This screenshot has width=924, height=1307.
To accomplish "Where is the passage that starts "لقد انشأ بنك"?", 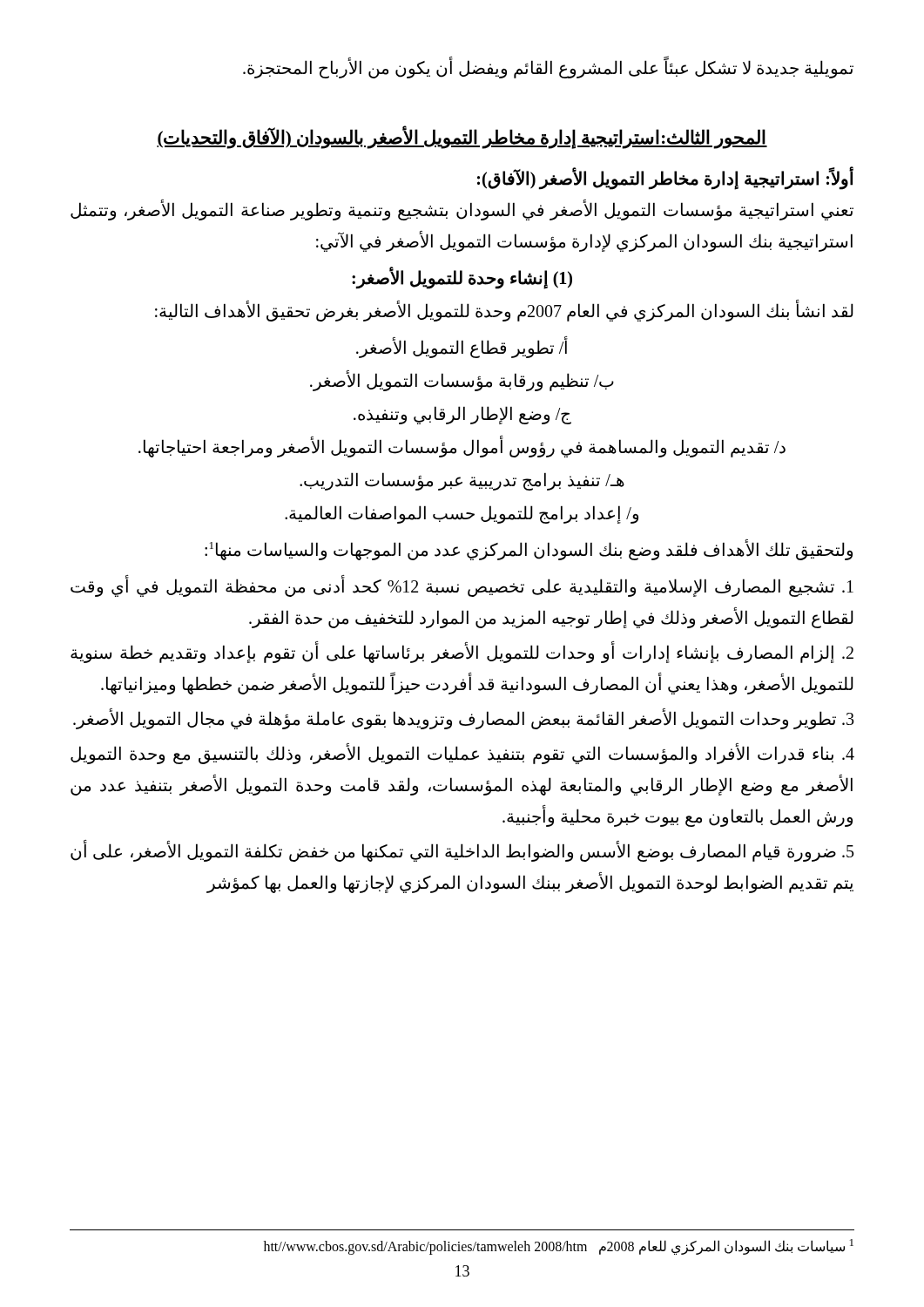I will 504,311.
